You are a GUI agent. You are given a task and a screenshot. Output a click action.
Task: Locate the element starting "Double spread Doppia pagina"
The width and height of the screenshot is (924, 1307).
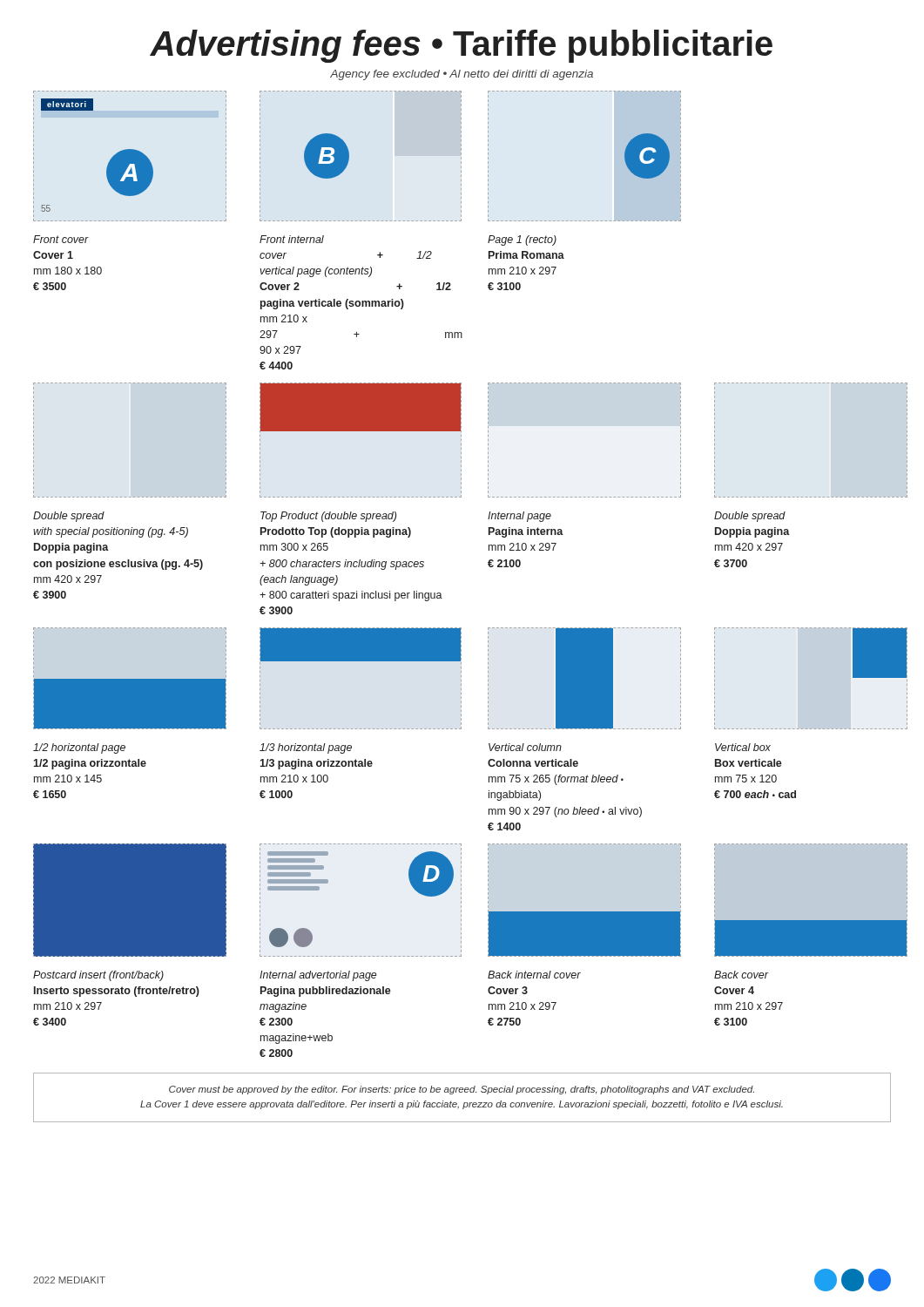(752, 540)
